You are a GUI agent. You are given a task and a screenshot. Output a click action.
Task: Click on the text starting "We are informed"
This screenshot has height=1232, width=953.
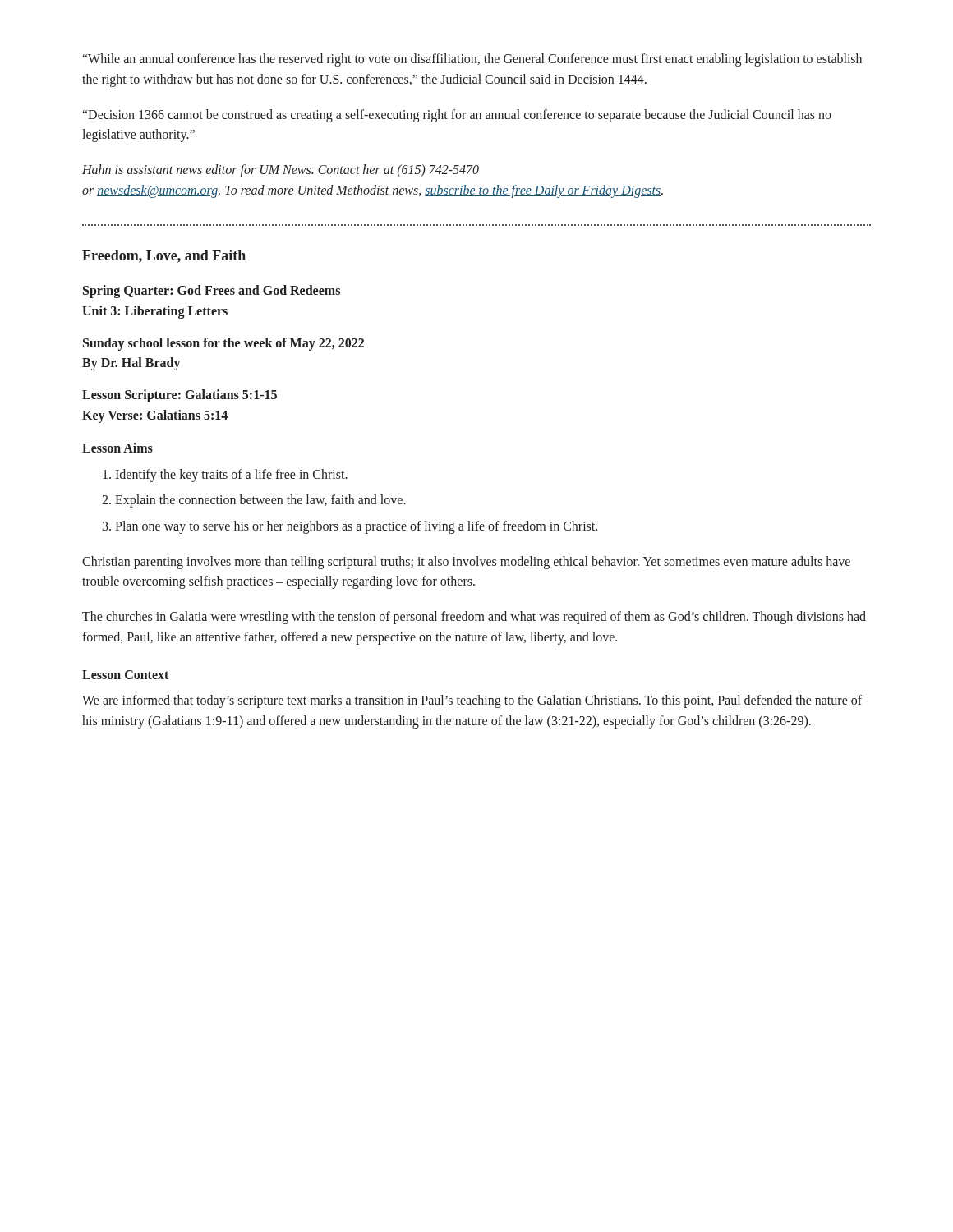(x=472, y=710)
